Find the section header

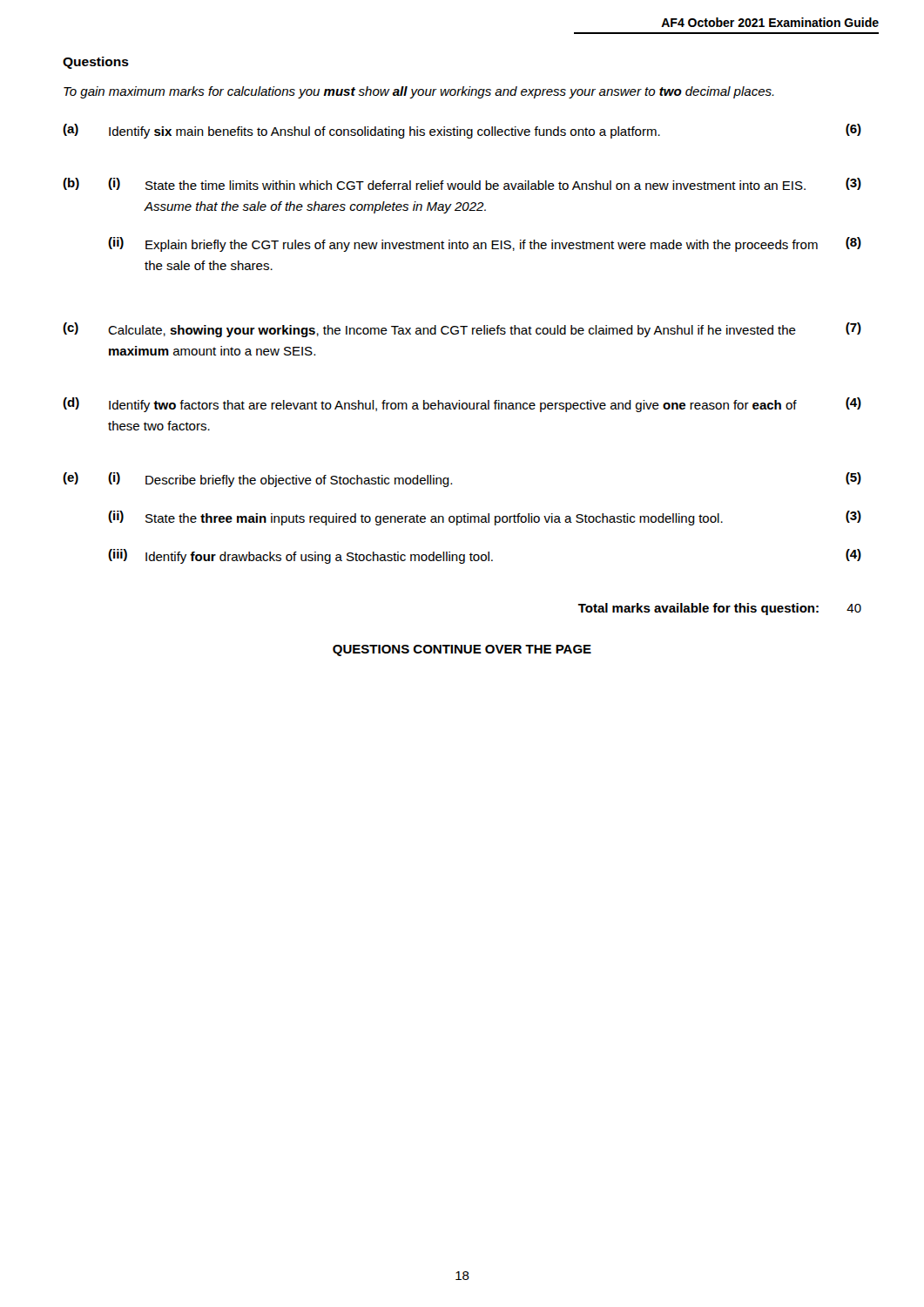[96, 61]
